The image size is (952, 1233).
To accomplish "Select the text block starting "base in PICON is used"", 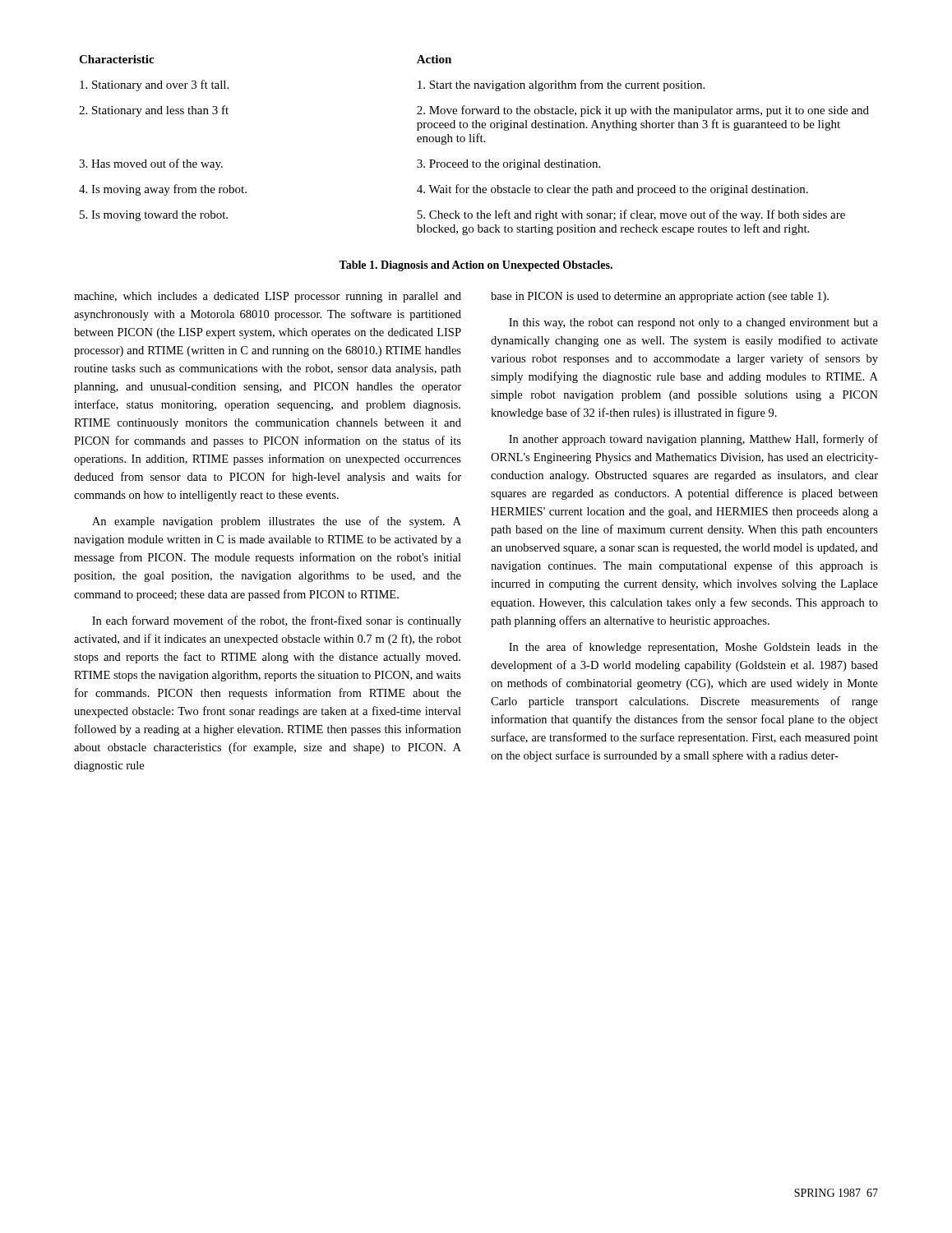I will tap(684, 296).
